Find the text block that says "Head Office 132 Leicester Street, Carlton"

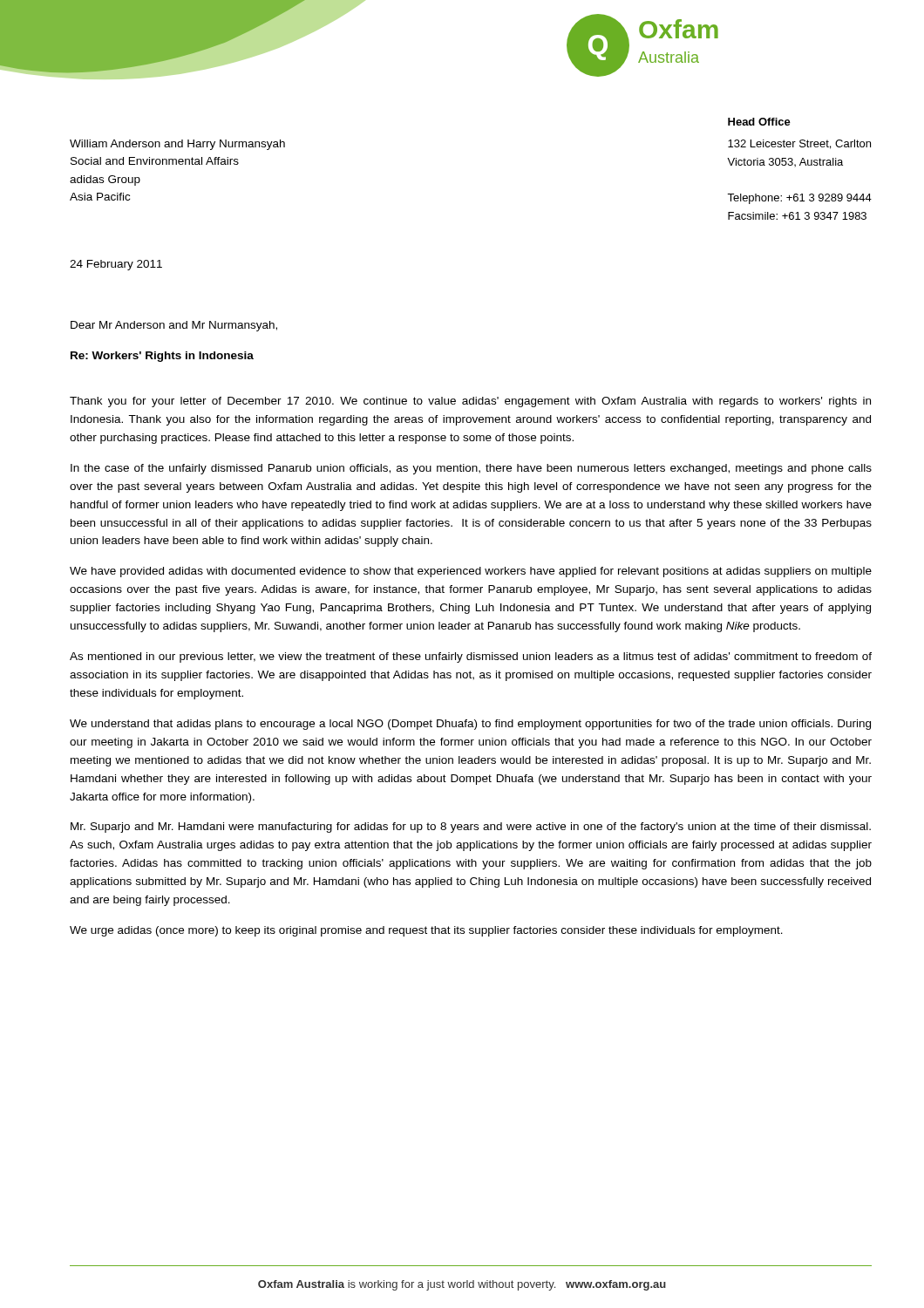pos(800,168)
